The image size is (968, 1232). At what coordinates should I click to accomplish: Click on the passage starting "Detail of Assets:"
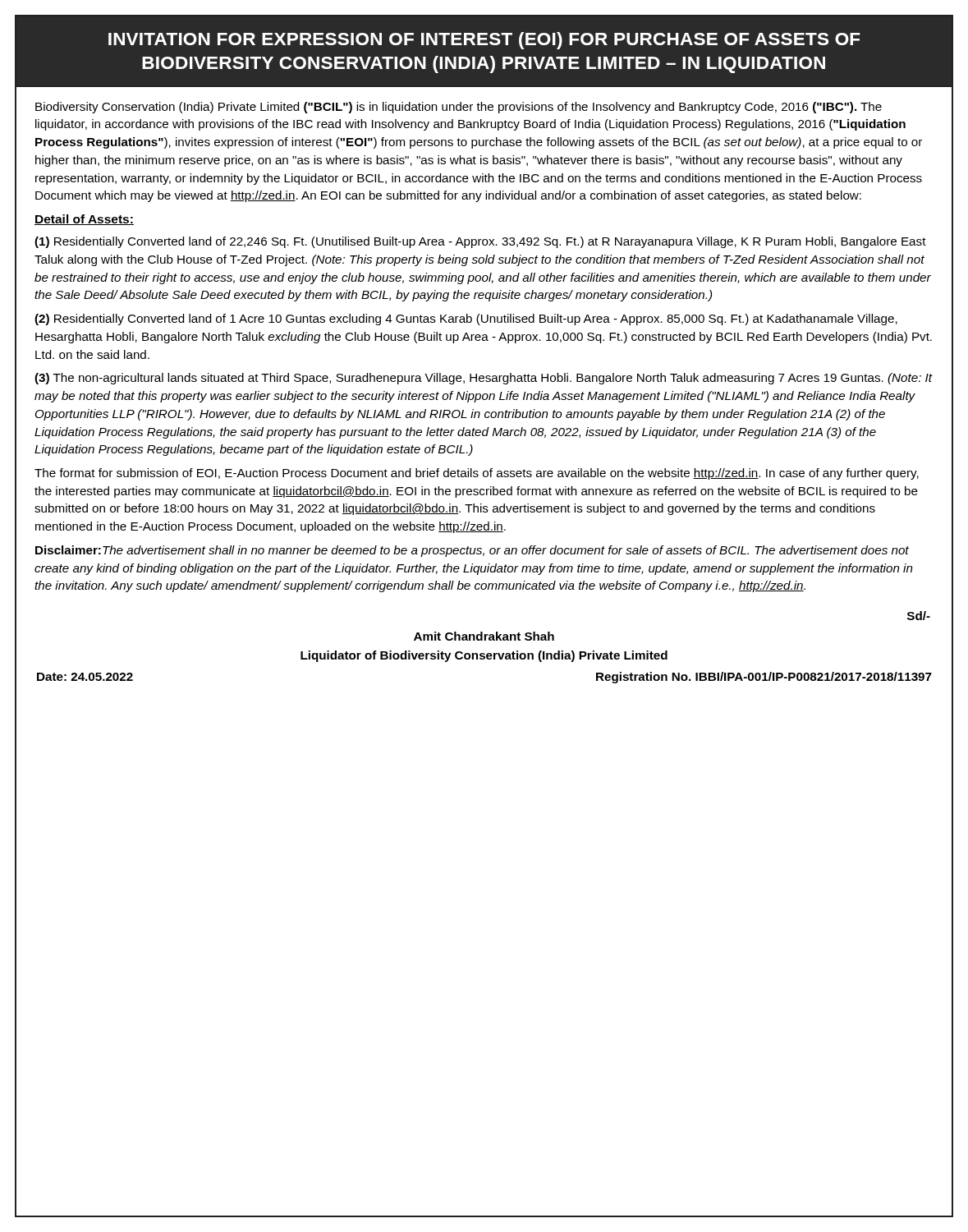[x=84, y=219]
